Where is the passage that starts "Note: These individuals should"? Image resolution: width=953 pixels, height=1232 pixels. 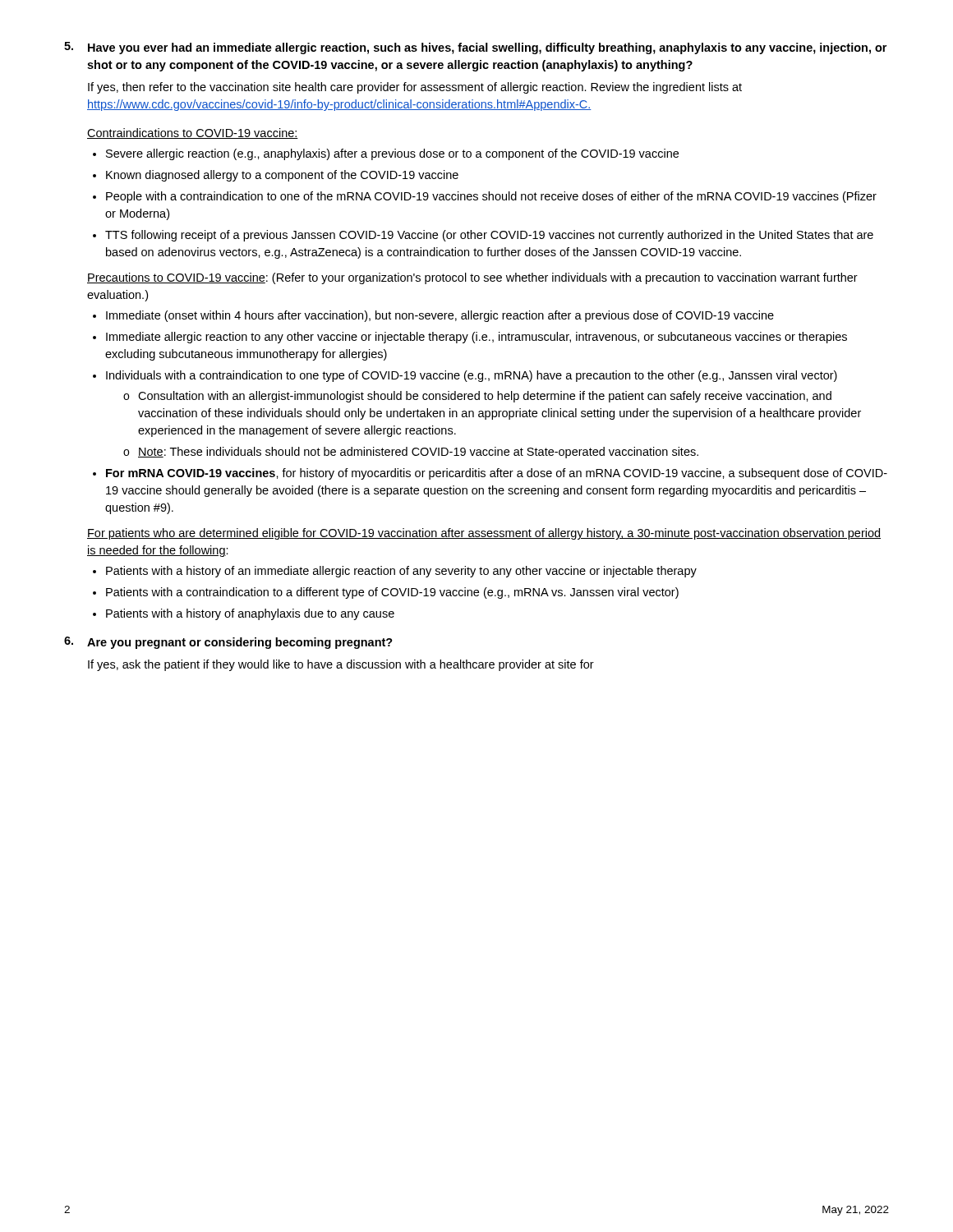point(419,452)
